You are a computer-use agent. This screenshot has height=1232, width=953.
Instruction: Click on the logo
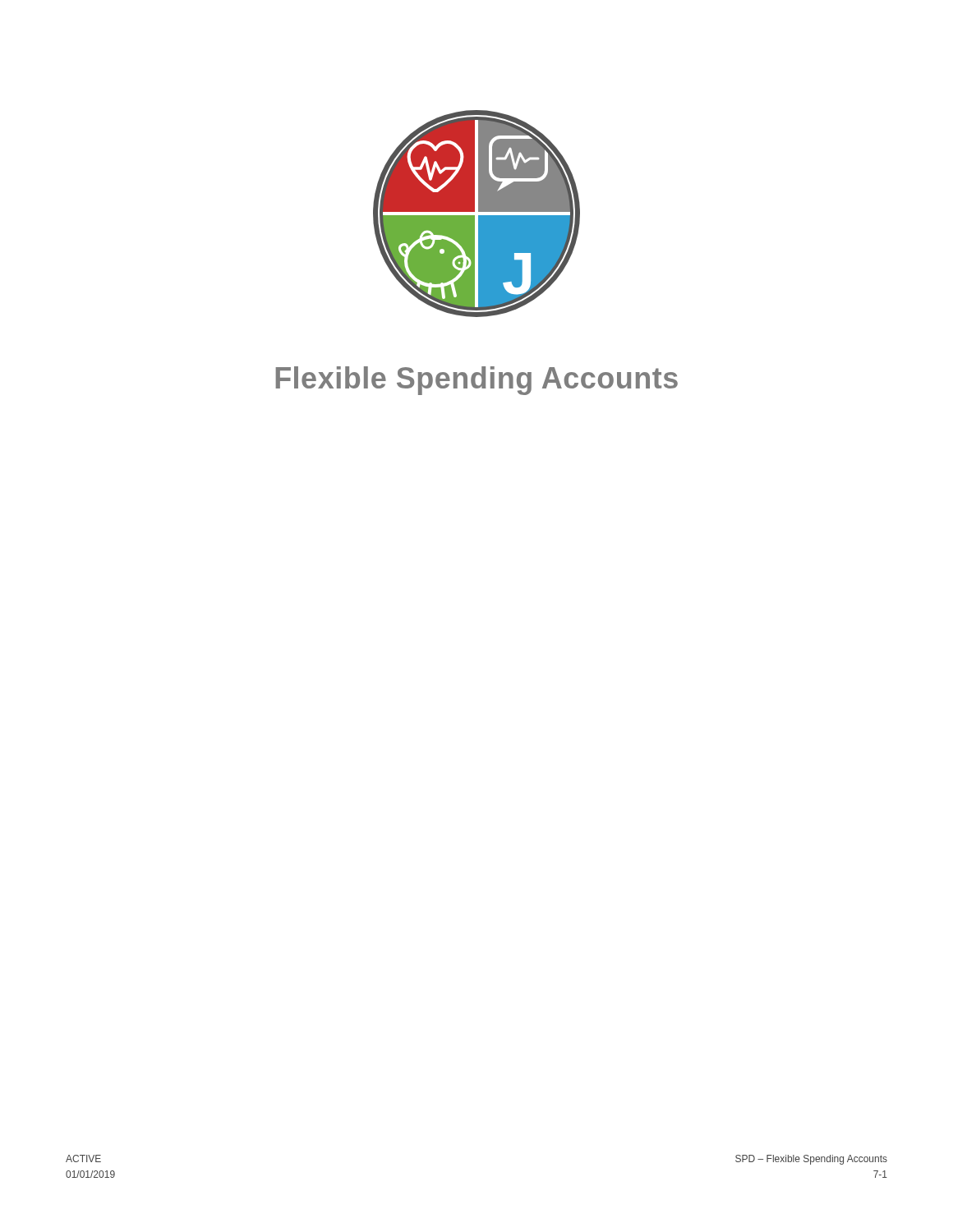point(476,214)
